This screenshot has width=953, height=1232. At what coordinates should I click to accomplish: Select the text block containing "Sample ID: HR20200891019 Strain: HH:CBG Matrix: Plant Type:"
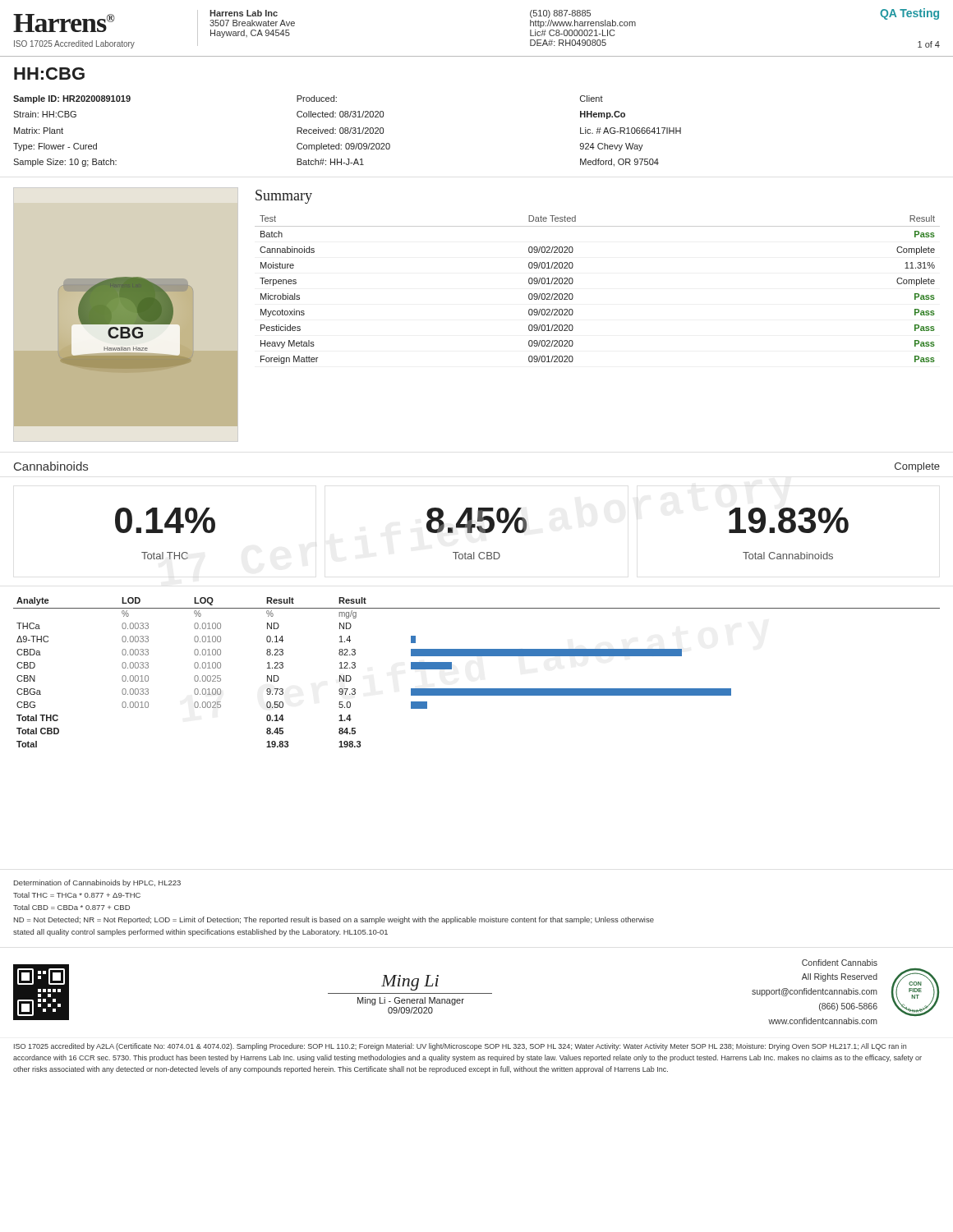(x=308, y=99)
